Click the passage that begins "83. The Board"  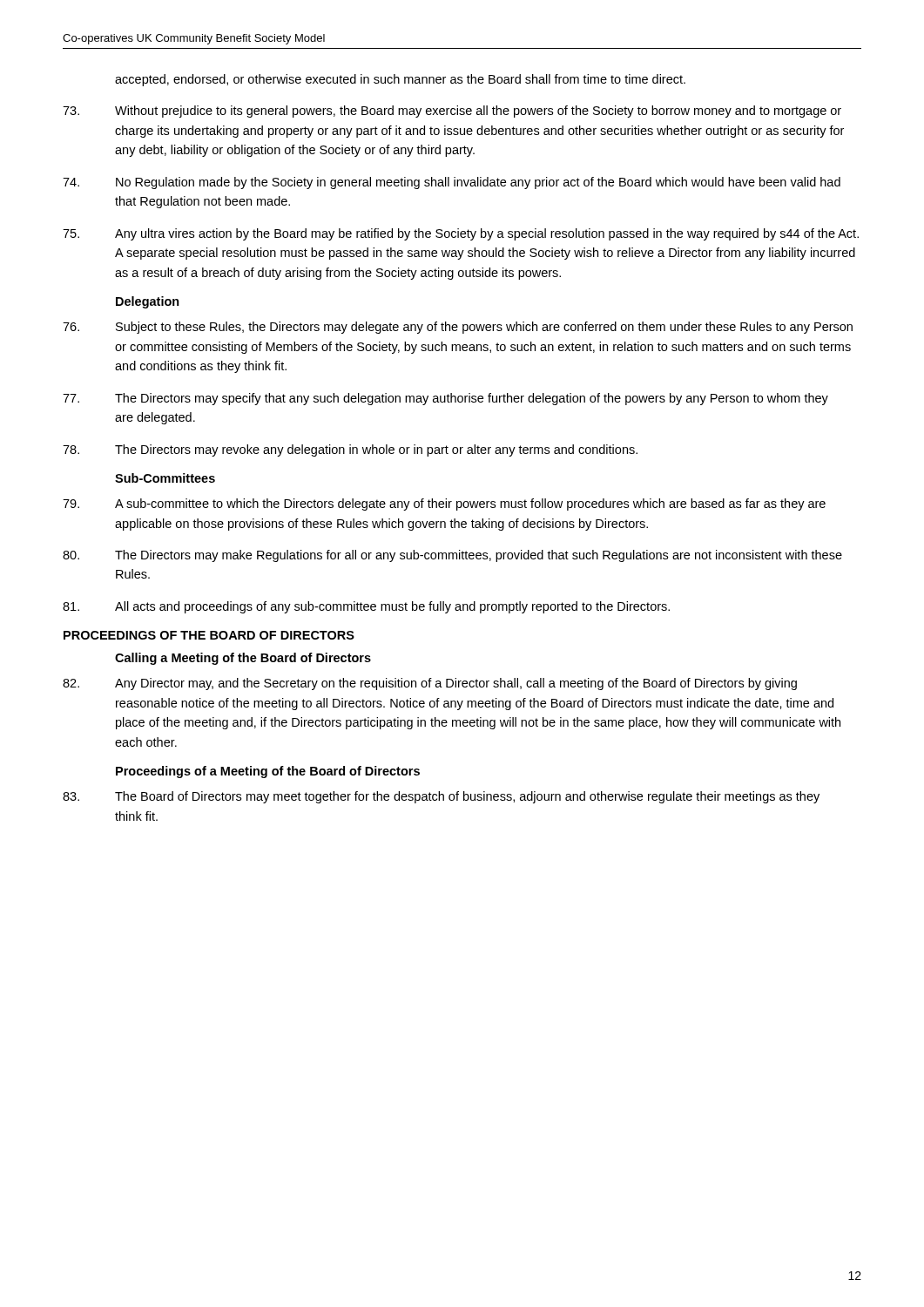click(x=462, y=807)
